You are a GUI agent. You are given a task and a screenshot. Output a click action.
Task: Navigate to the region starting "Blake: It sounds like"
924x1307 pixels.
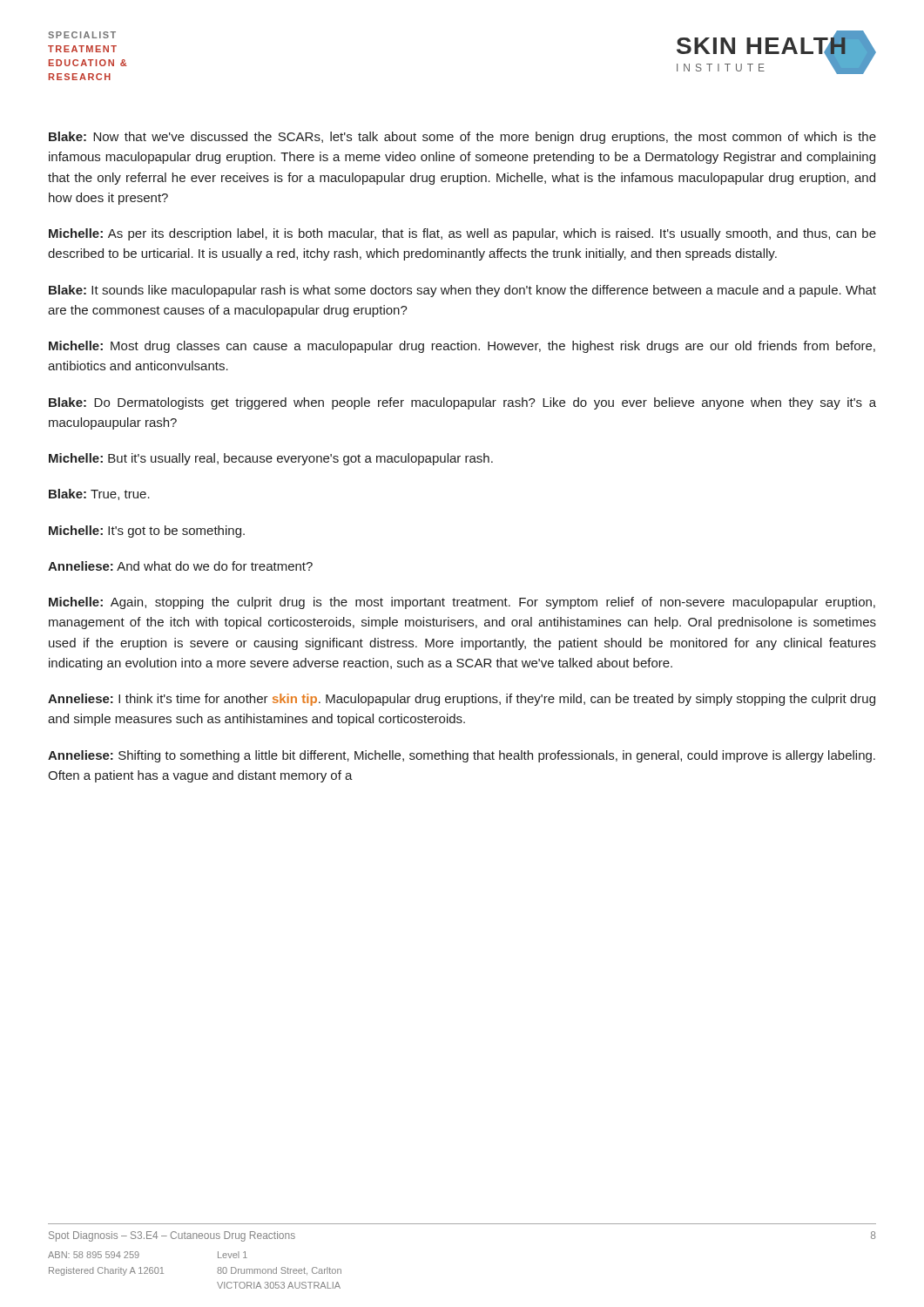click(462, 299)
